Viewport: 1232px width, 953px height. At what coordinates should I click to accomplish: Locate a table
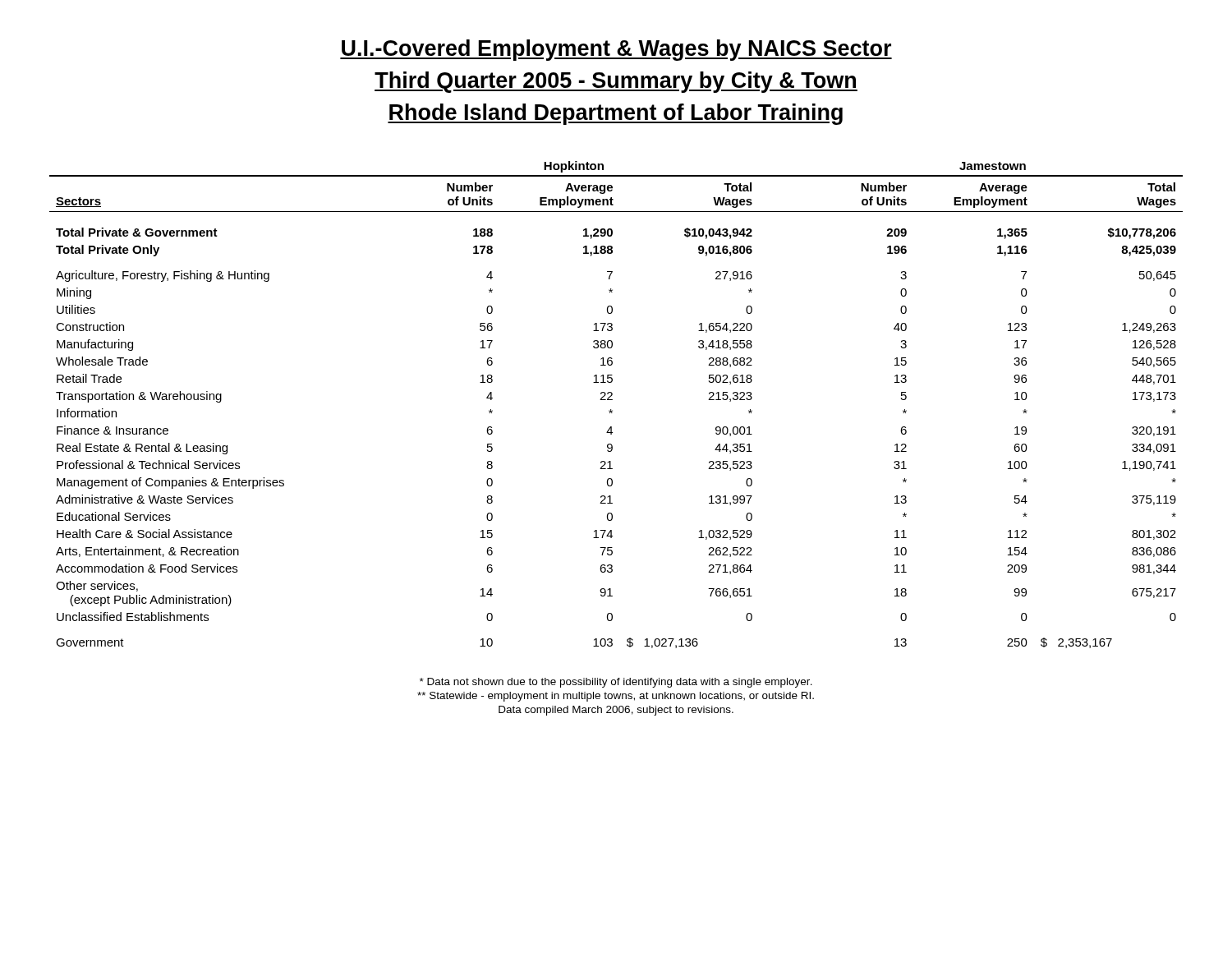(616, 403)
